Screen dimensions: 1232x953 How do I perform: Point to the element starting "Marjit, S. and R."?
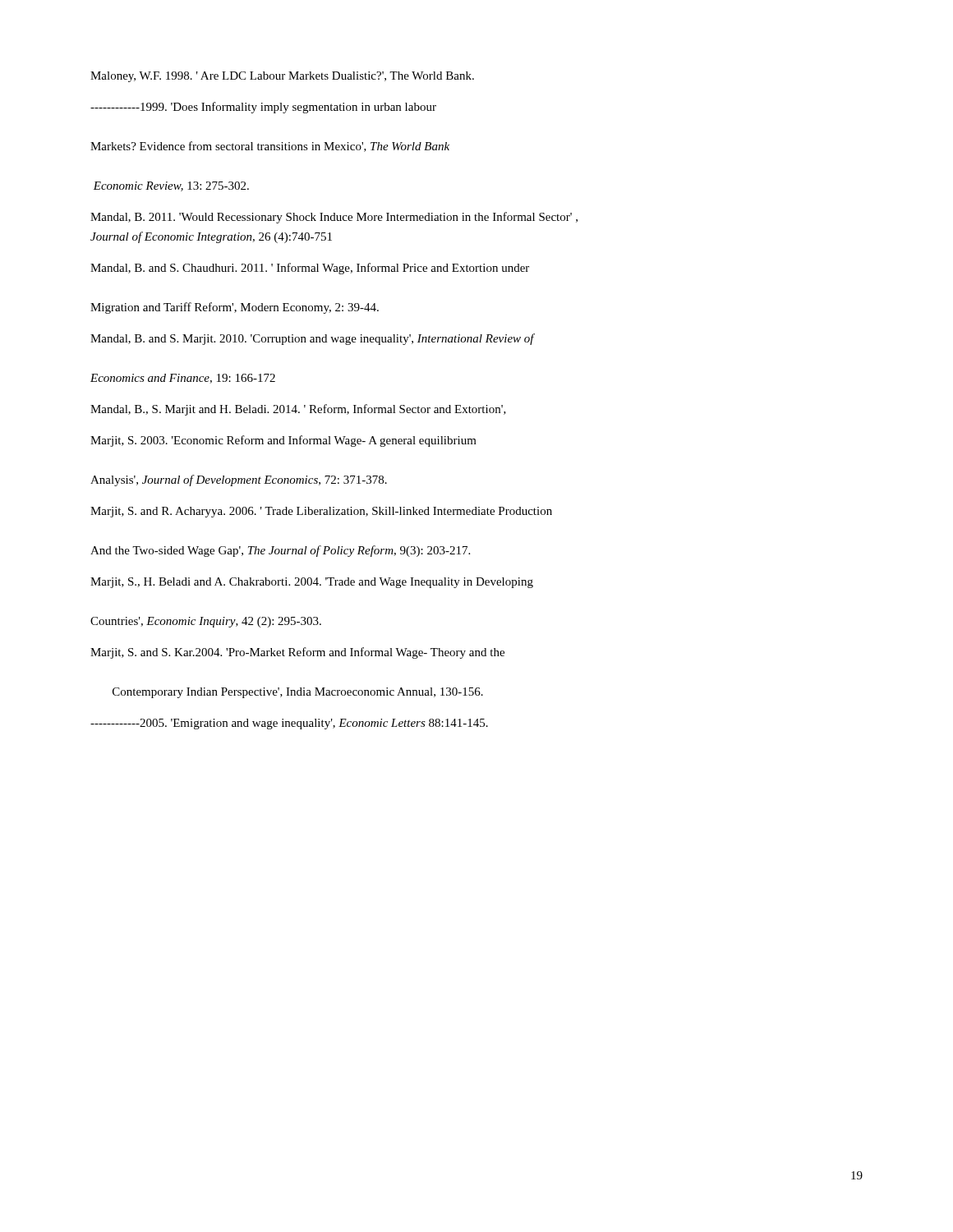(321, 512)
